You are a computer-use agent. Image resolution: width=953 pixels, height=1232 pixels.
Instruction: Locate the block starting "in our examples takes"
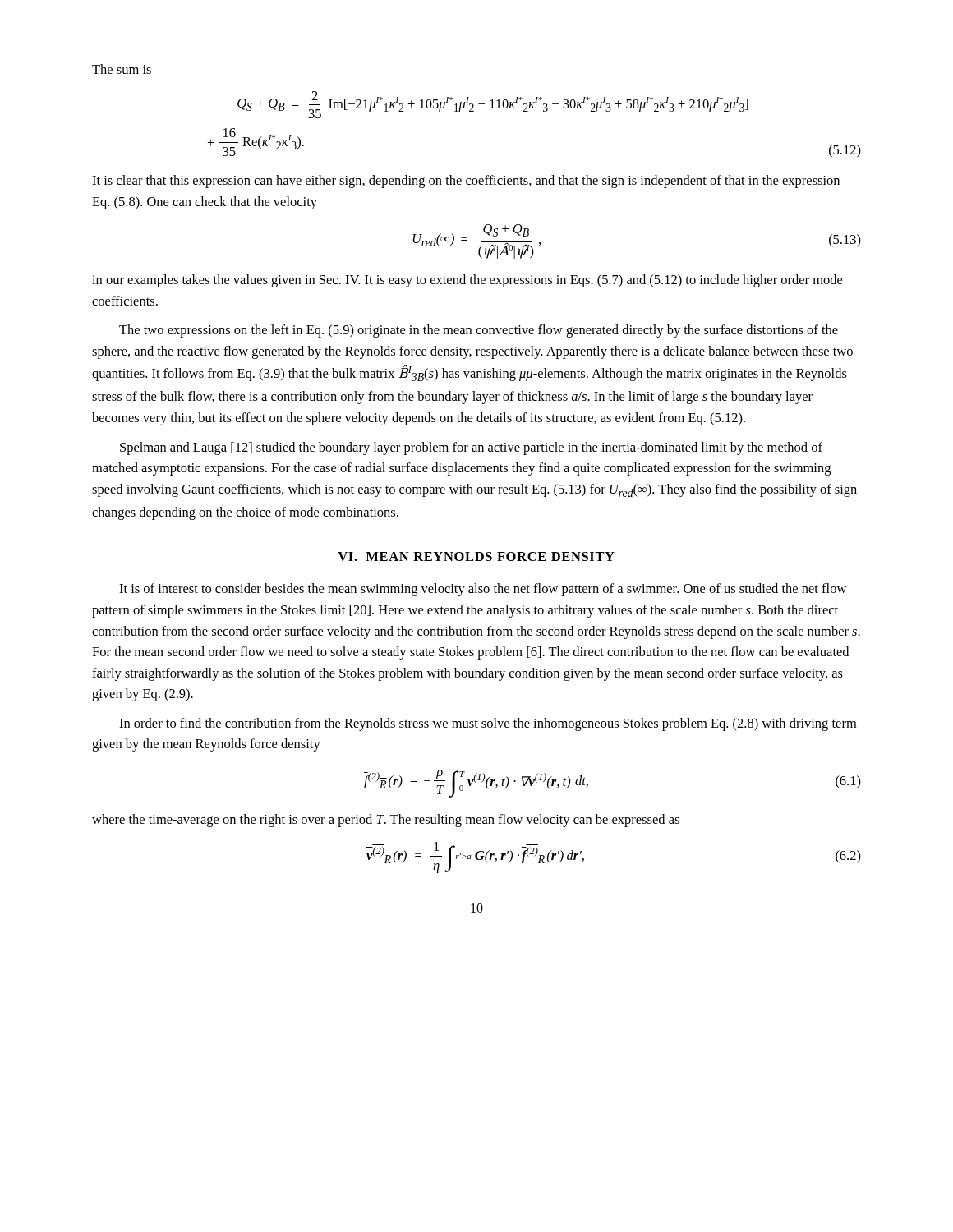pyautogui.click(x=467, y=290)
